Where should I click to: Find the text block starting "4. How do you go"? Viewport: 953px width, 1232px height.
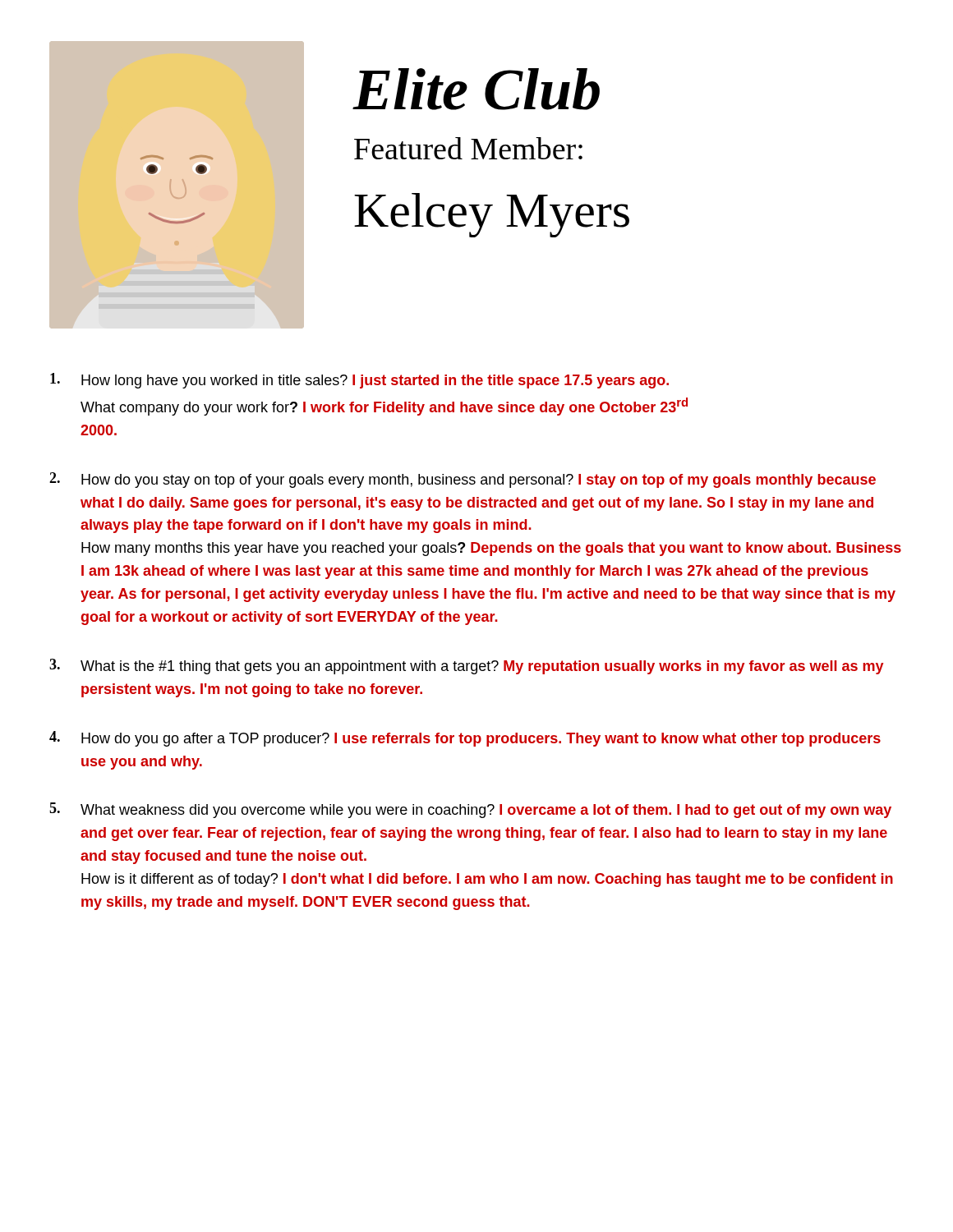pyautogui.click(x=476, y=752)
